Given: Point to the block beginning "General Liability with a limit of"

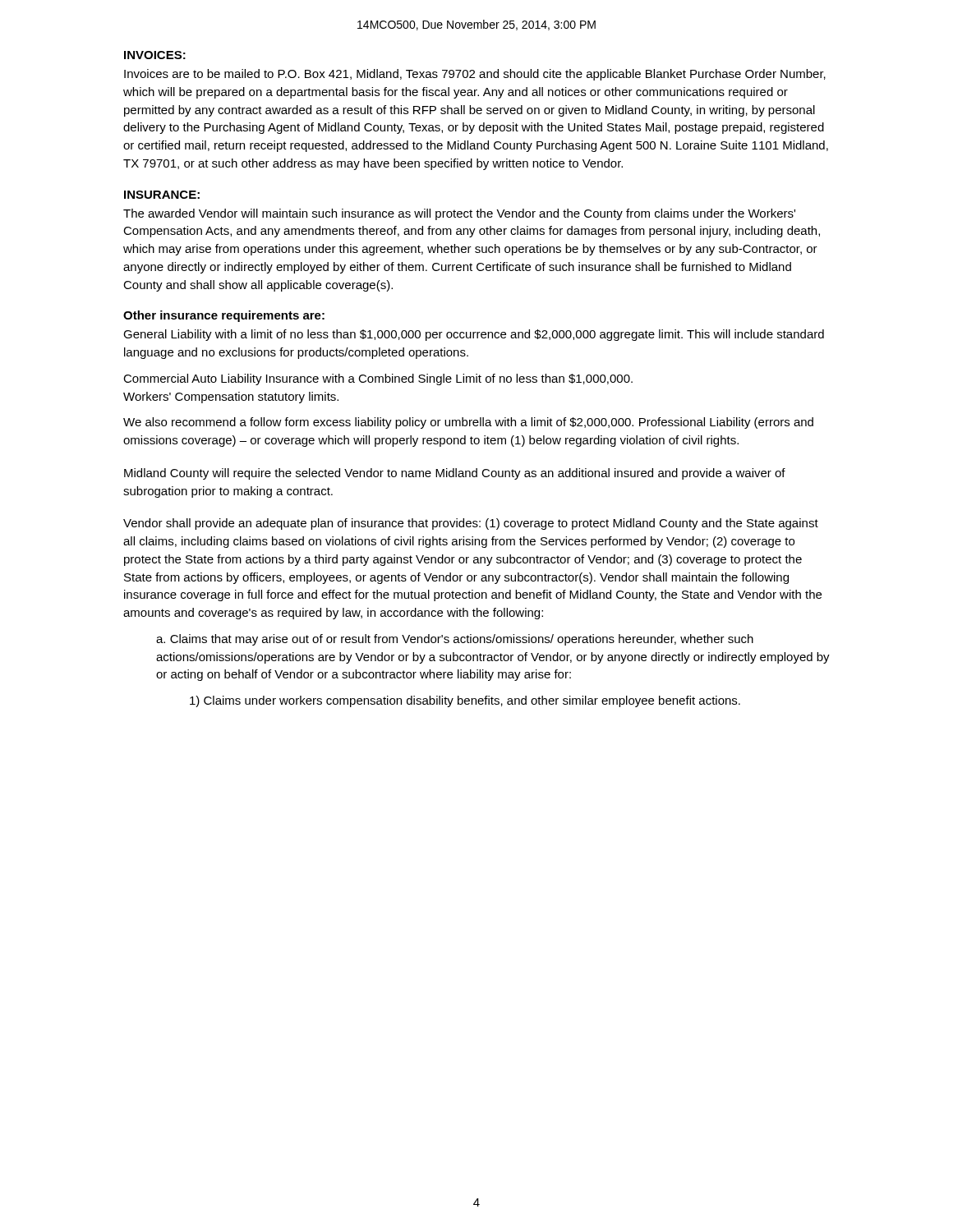Looking at the screenshot, I should [476, 343].
